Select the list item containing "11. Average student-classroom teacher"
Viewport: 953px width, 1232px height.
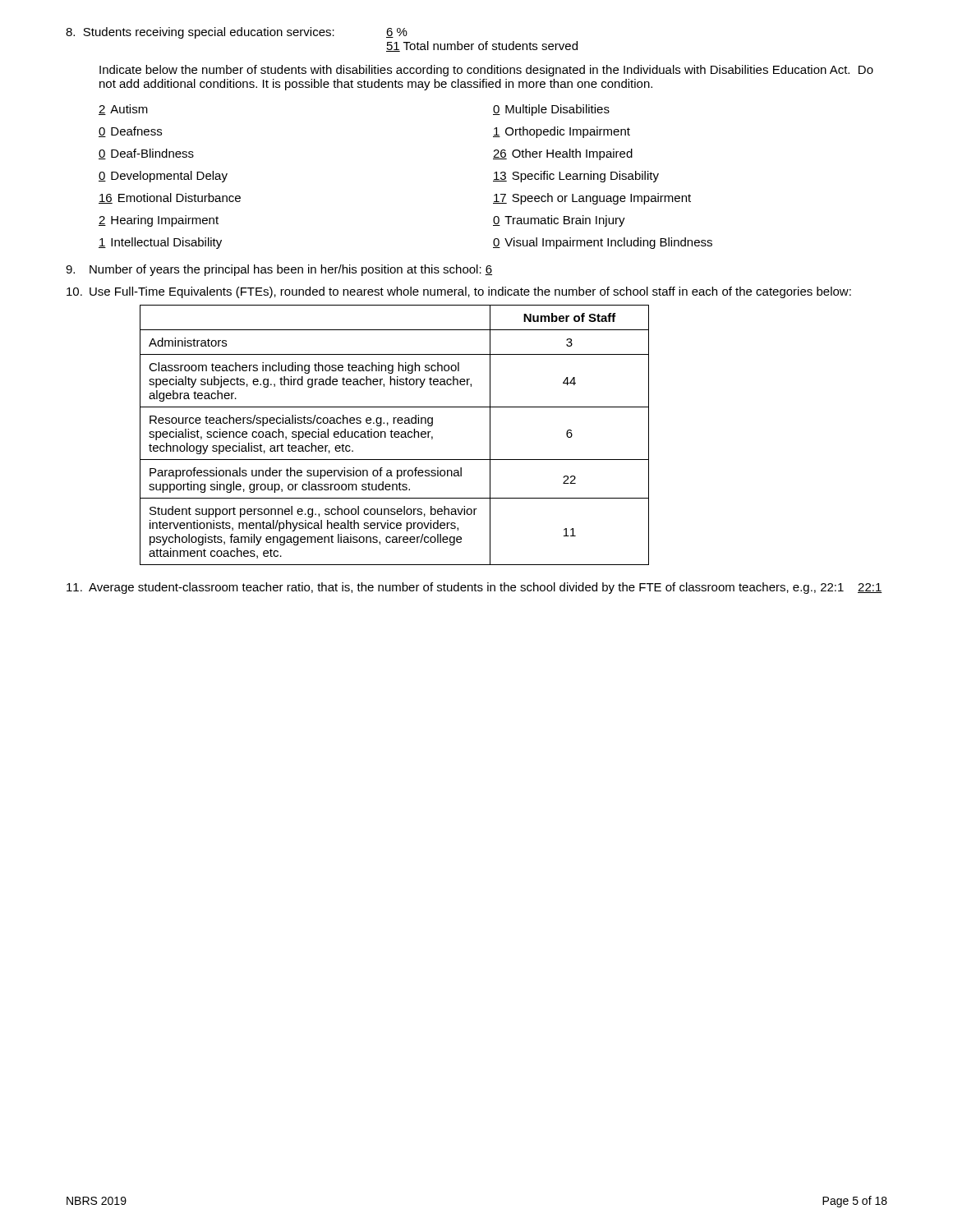[476, 587]
